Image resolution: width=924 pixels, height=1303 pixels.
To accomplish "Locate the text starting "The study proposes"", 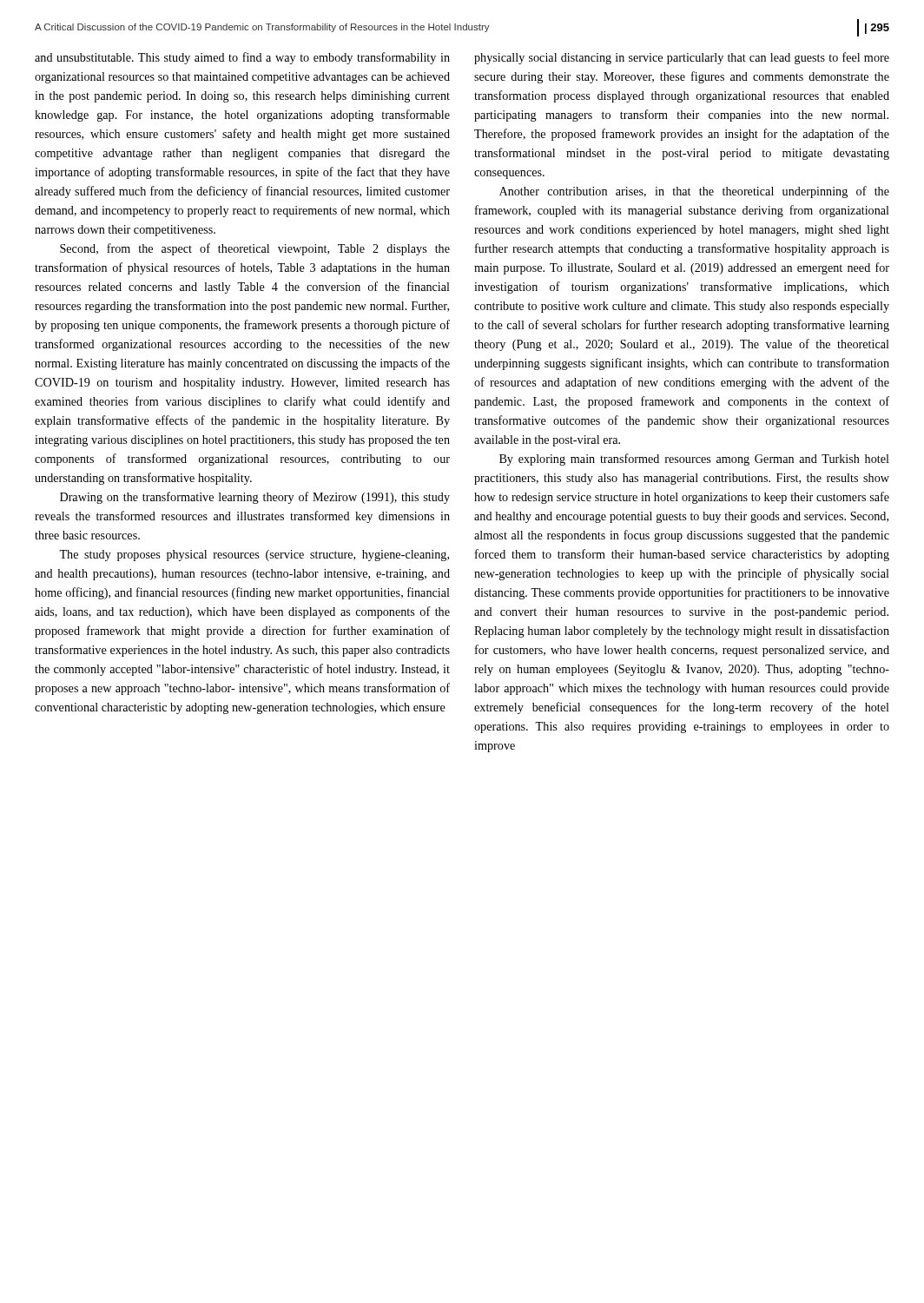I will pos(242,631).
